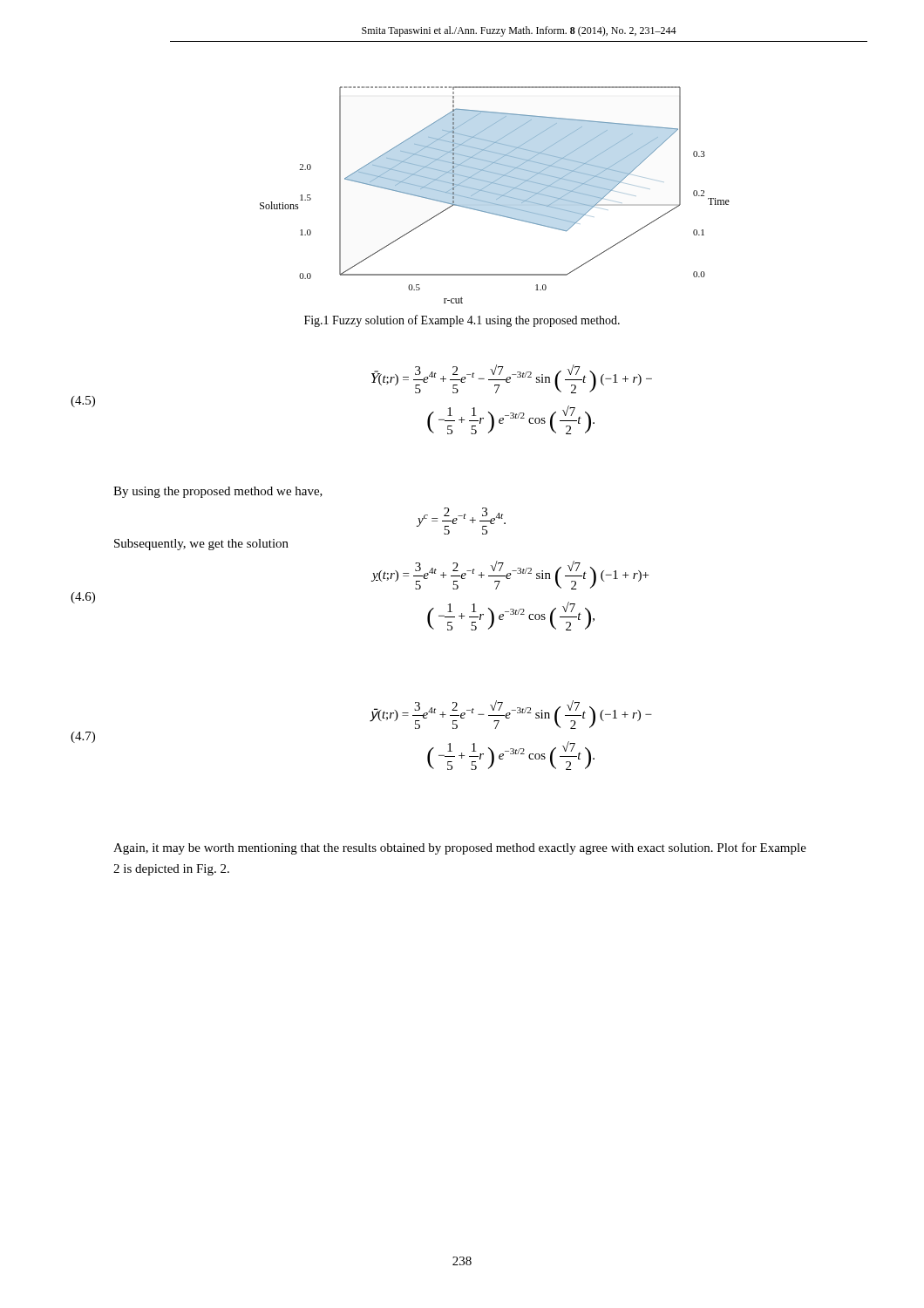Click on the formula that reads "yc = 25e−t + 35e4t."
Screen dimensions: 1308x924
click(x=462, y=521)
